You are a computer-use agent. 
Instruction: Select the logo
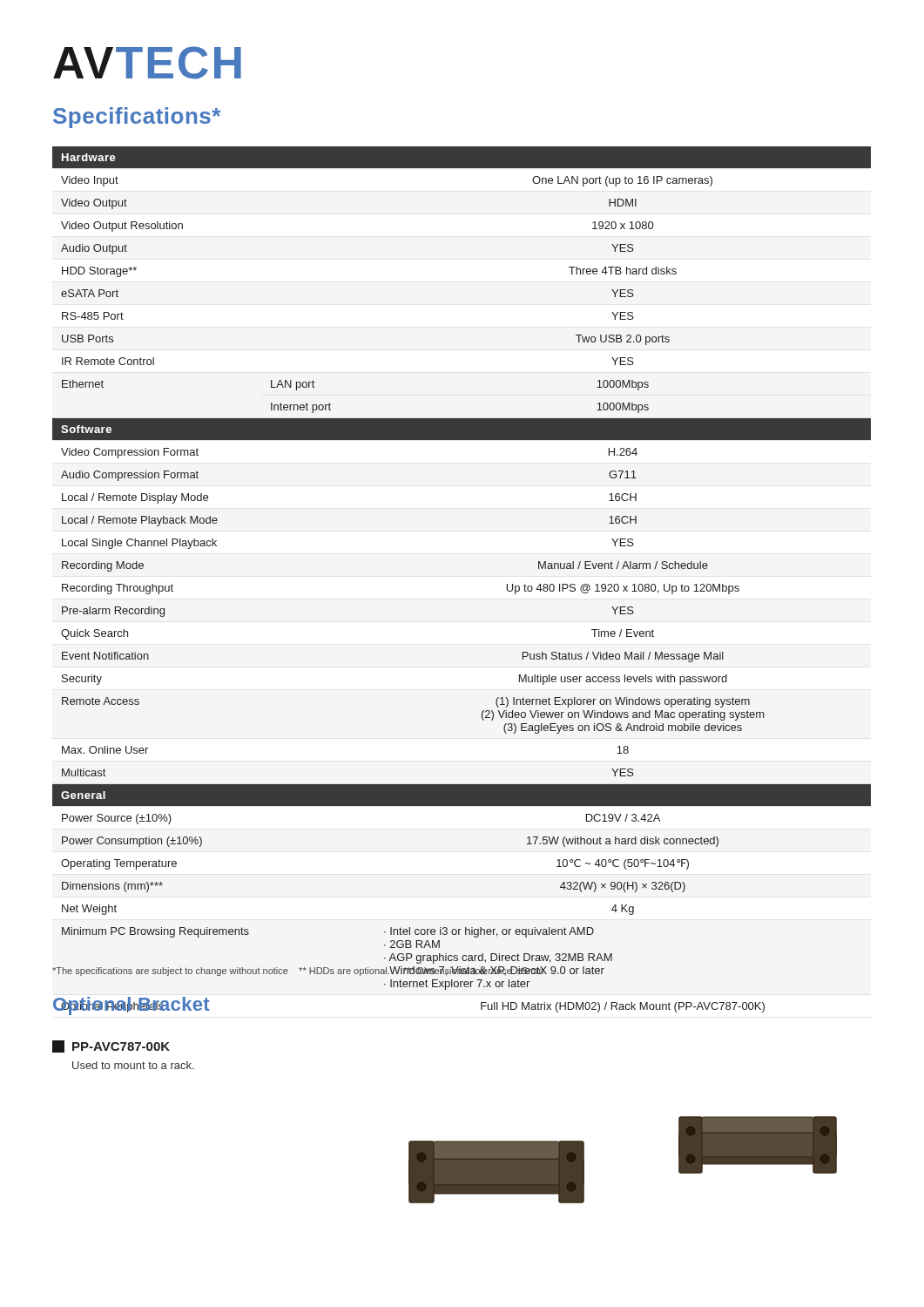click(148, 61)
